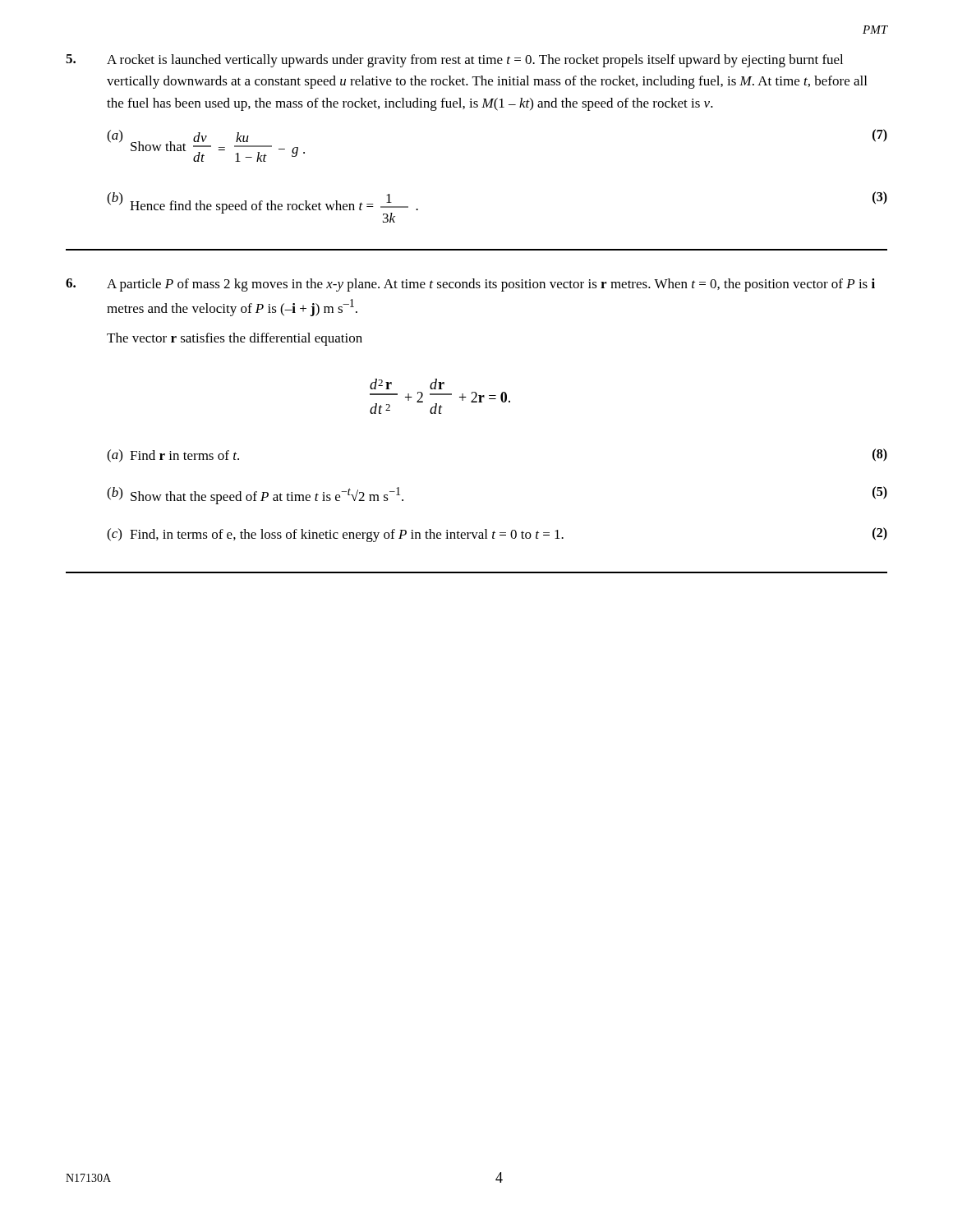Click on the text block that says "(b) Show that the speed of"

255,495
